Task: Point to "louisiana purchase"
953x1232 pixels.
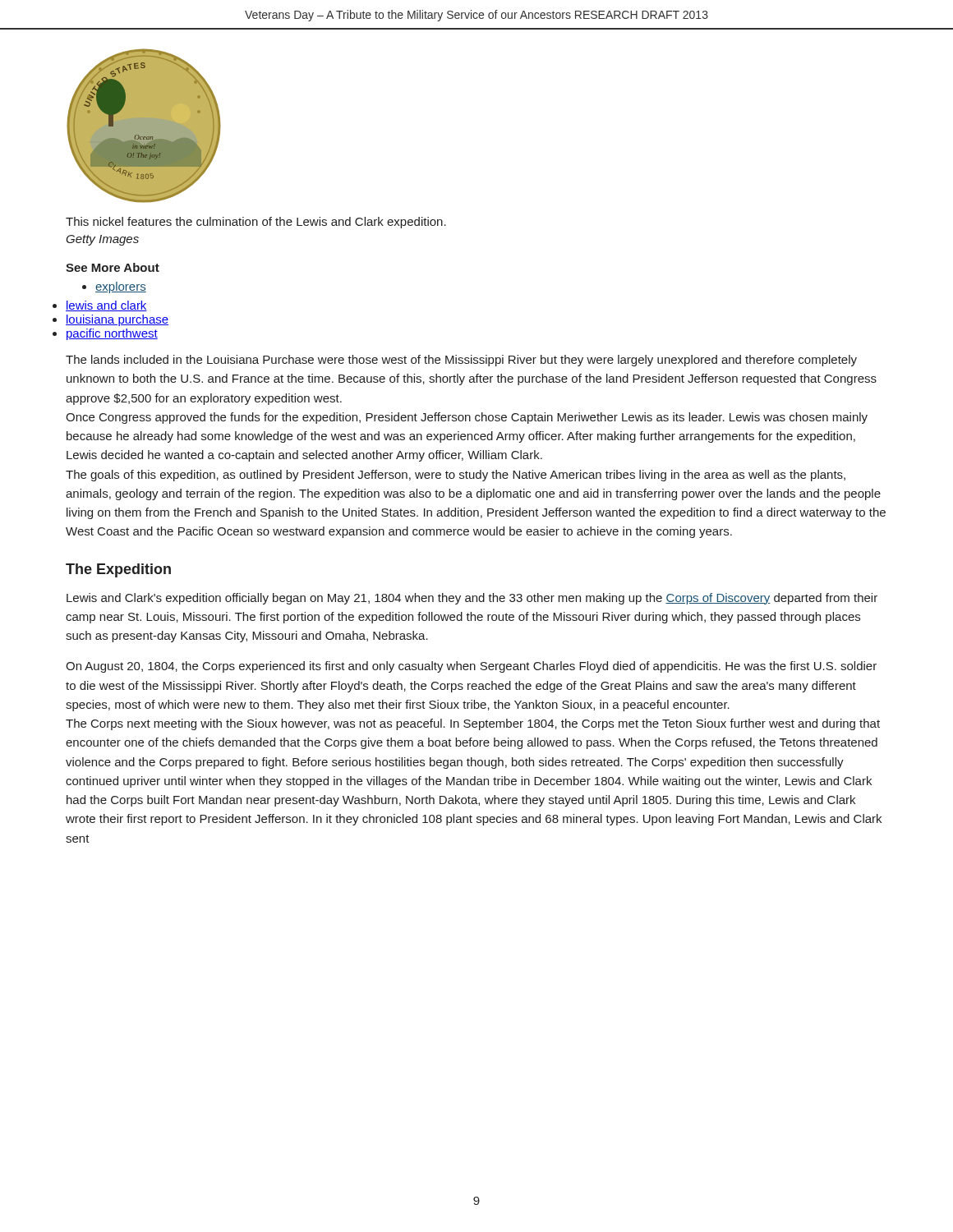Action: (x=117, y=320)
